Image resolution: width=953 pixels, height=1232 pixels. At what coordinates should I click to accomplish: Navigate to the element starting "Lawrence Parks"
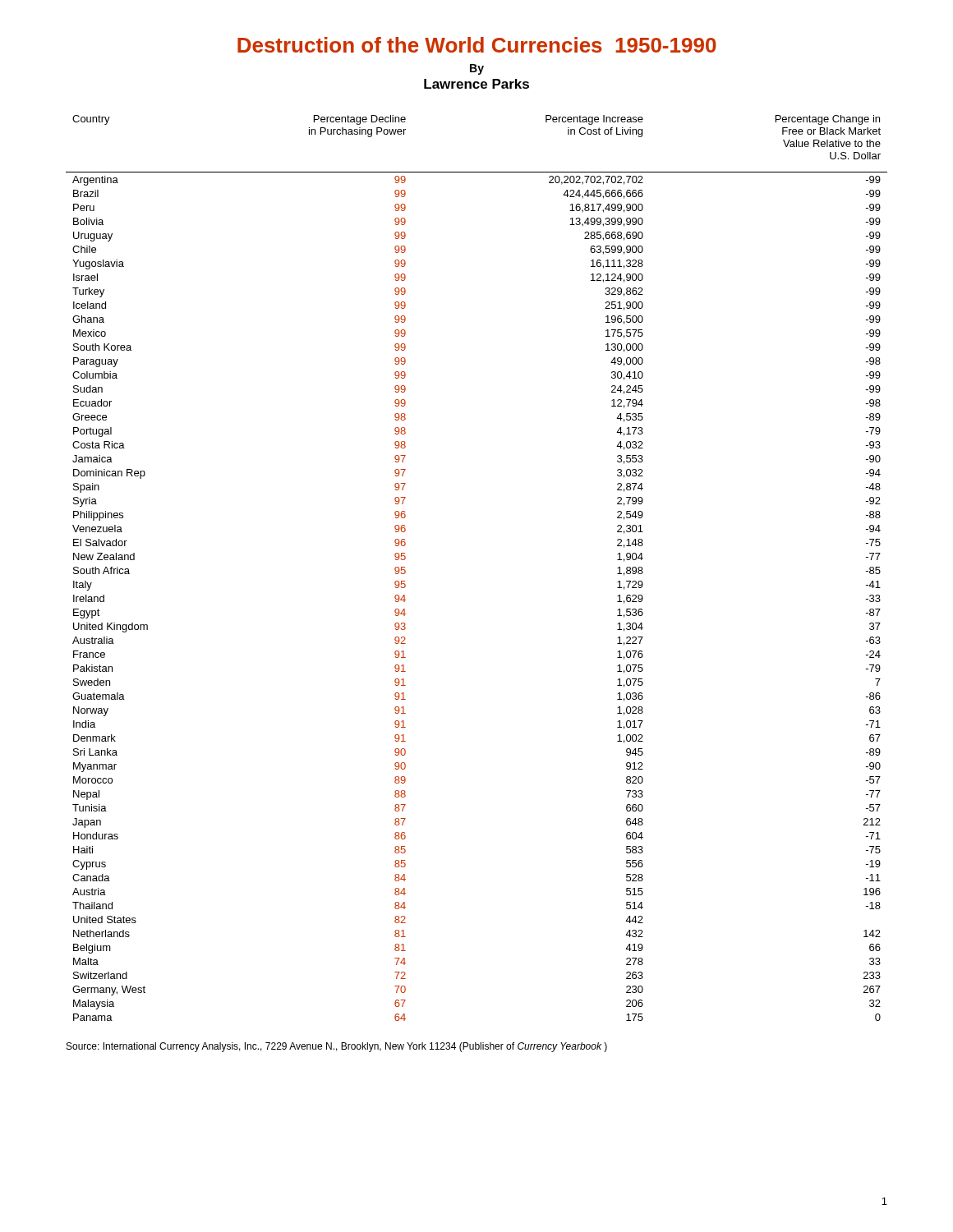coord(476,84)
